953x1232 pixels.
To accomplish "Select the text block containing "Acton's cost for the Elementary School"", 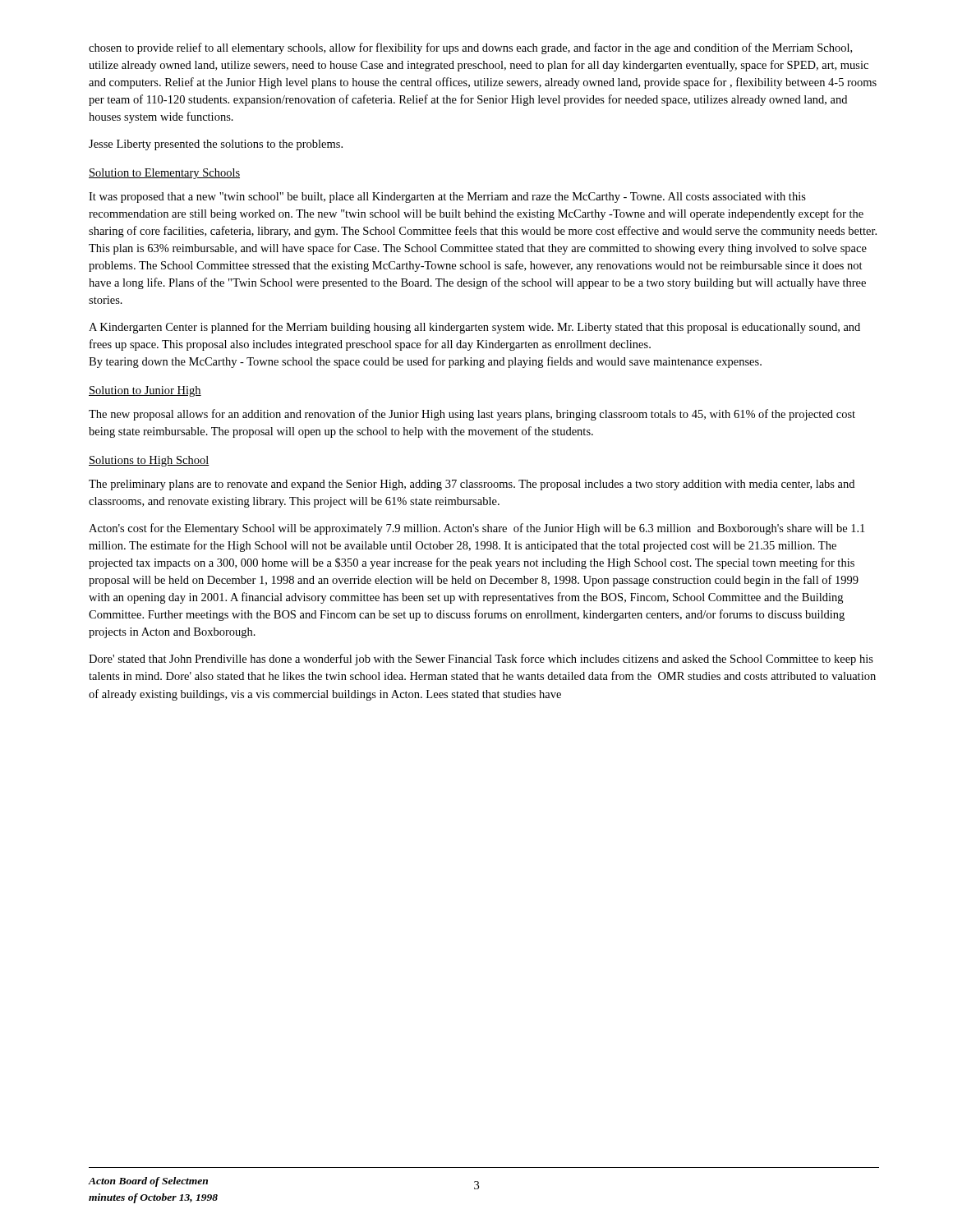I will pyautogui.click(x=477, y=580).
